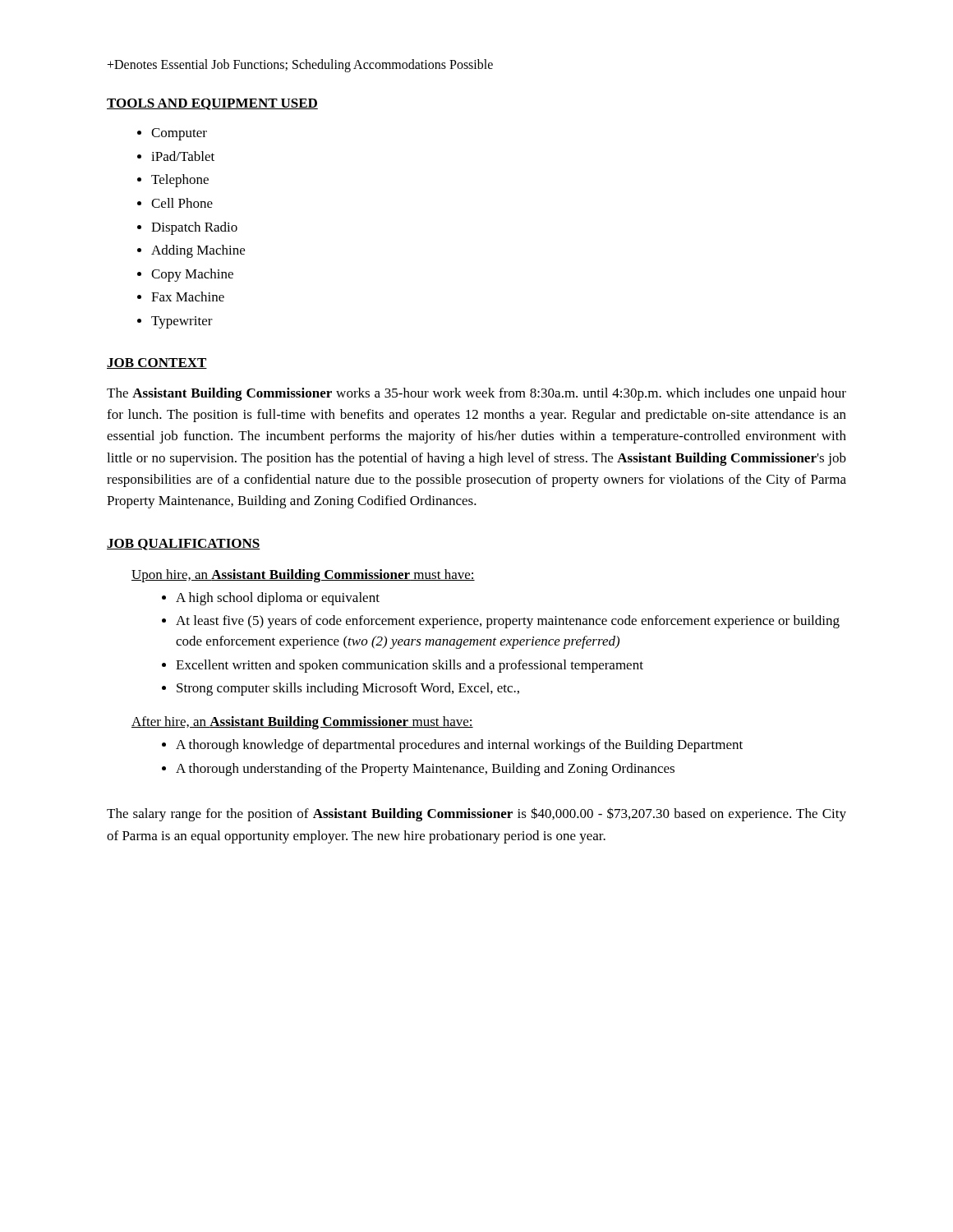Click on the list item with the text "Cell Phone"
This screenshot has width=953, height=1232.
click(x=182, y=203)
